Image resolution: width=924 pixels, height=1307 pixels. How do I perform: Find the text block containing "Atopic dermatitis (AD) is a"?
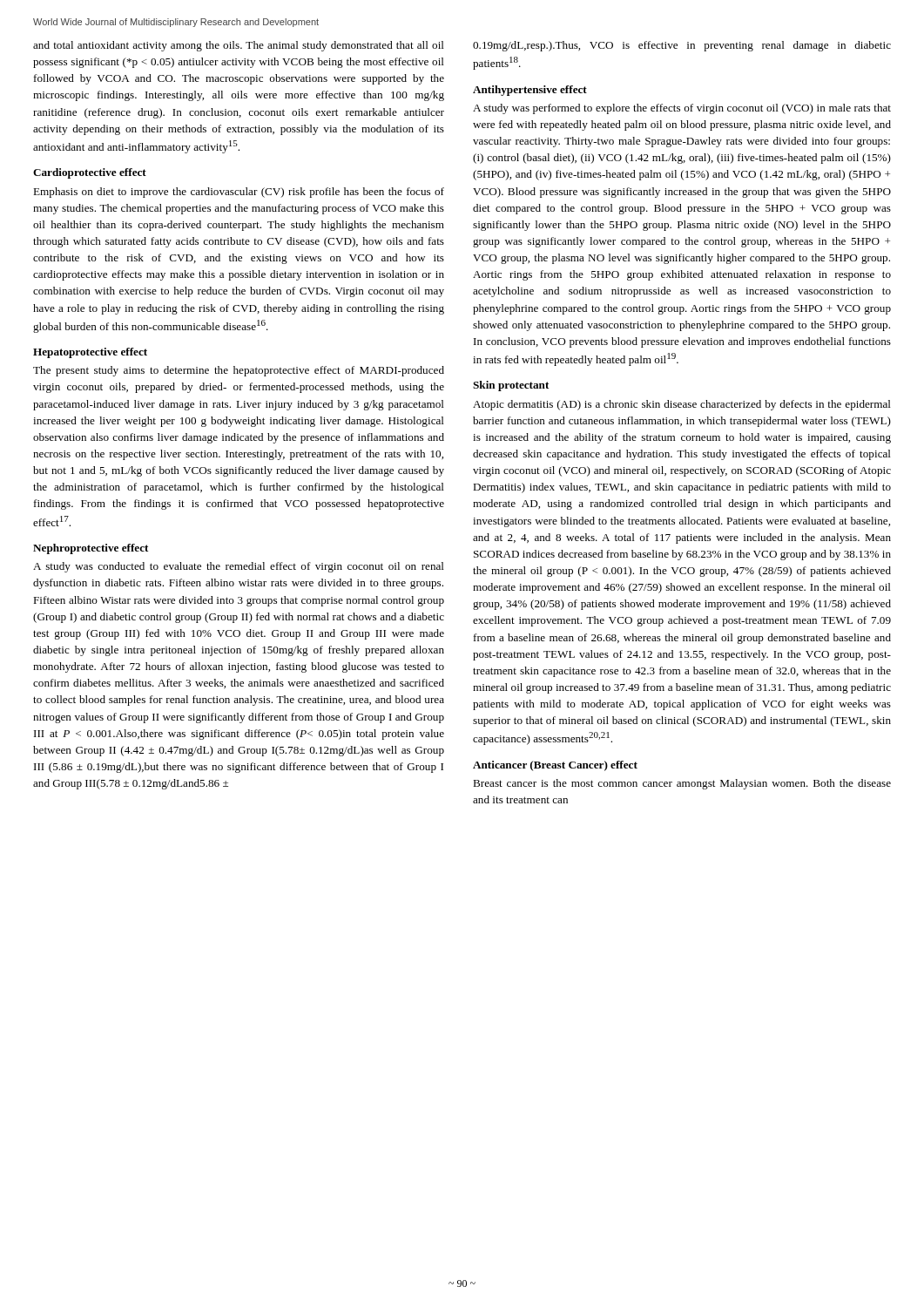point(682,571)
